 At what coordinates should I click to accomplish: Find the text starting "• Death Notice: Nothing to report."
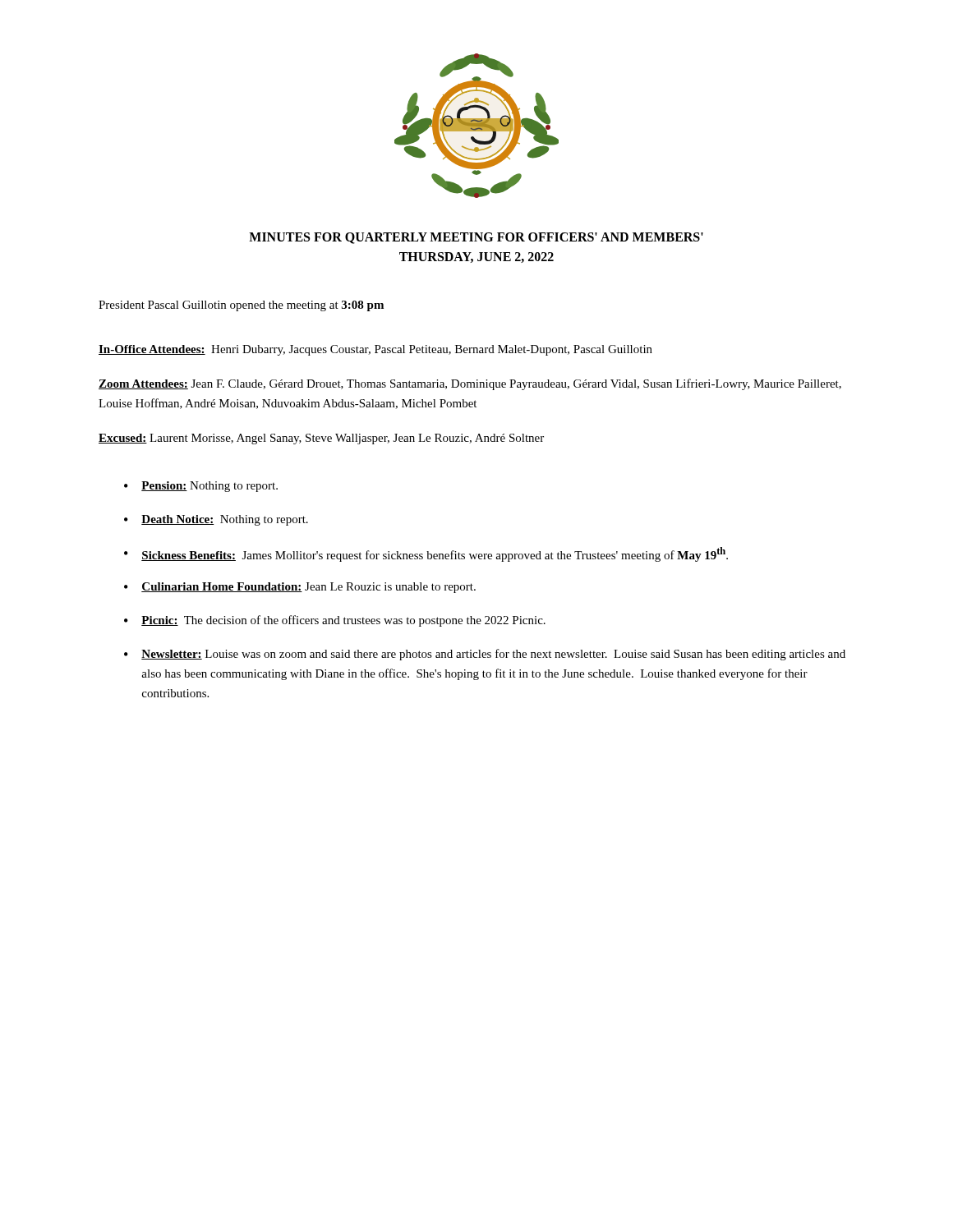(225, 519)
